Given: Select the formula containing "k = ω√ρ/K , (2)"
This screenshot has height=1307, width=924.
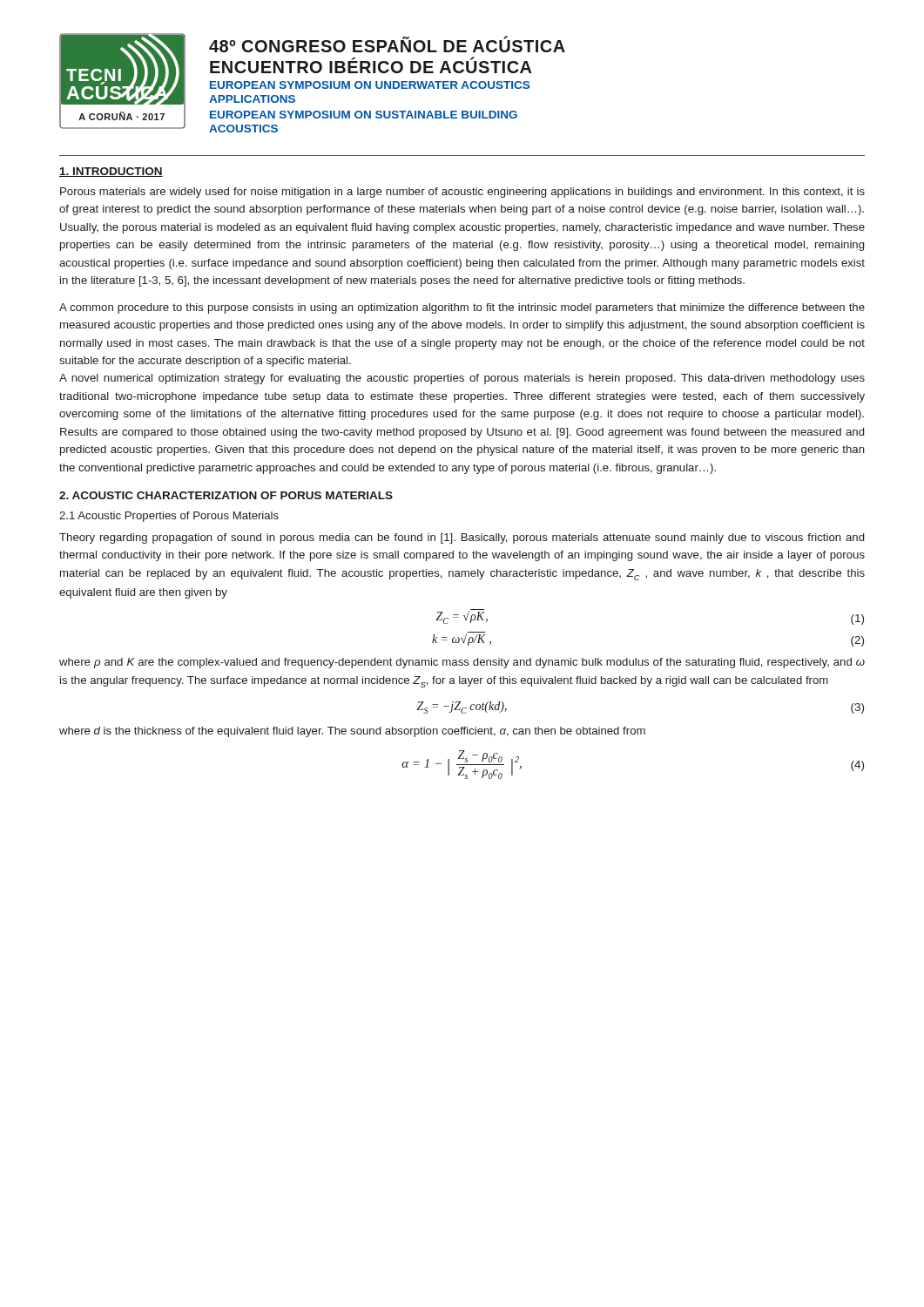Looking at the screenshot, I should 463,640.
